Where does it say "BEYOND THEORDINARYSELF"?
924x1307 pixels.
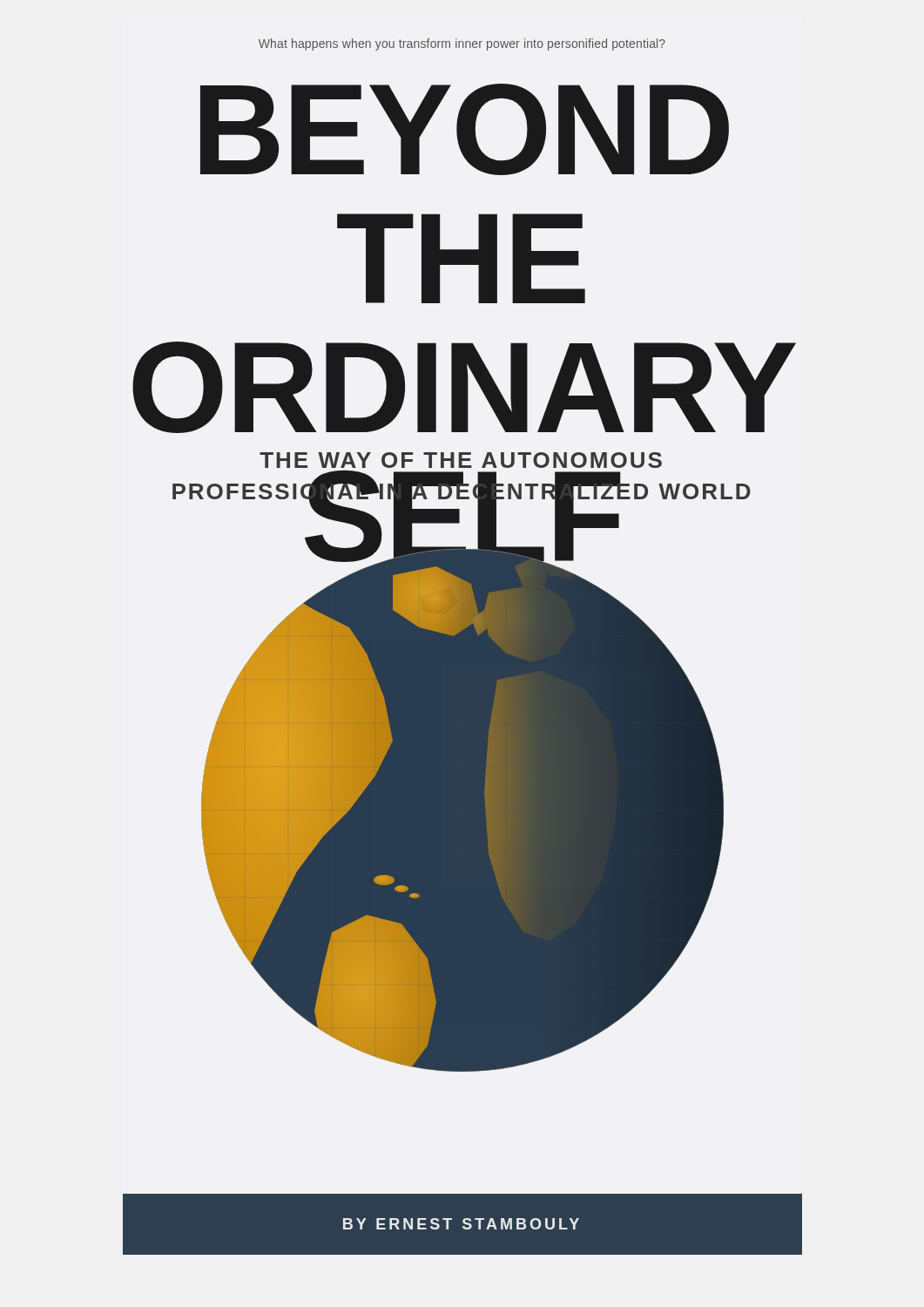(x=462, y=323)
